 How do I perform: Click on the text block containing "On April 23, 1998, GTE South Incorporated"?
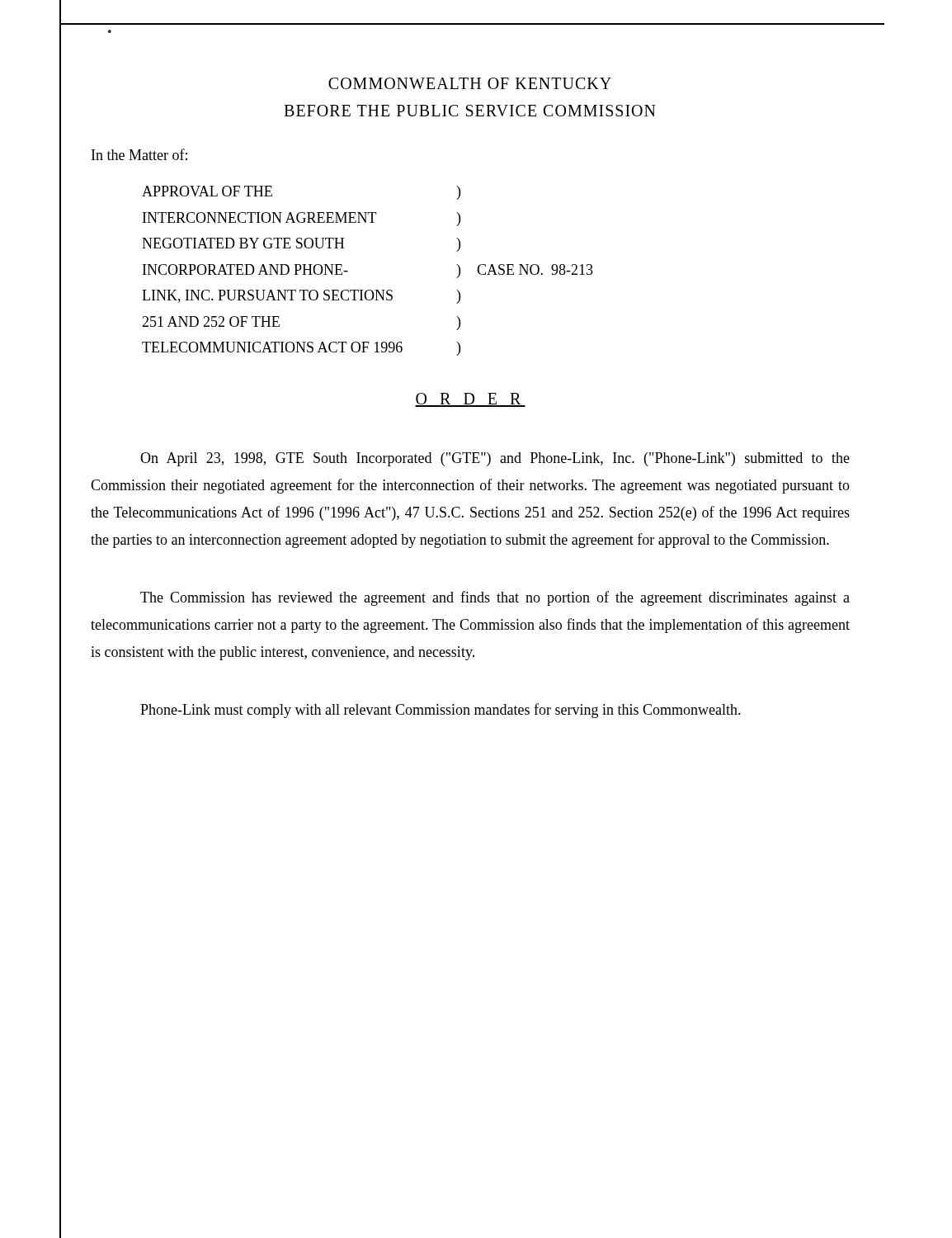470,499
